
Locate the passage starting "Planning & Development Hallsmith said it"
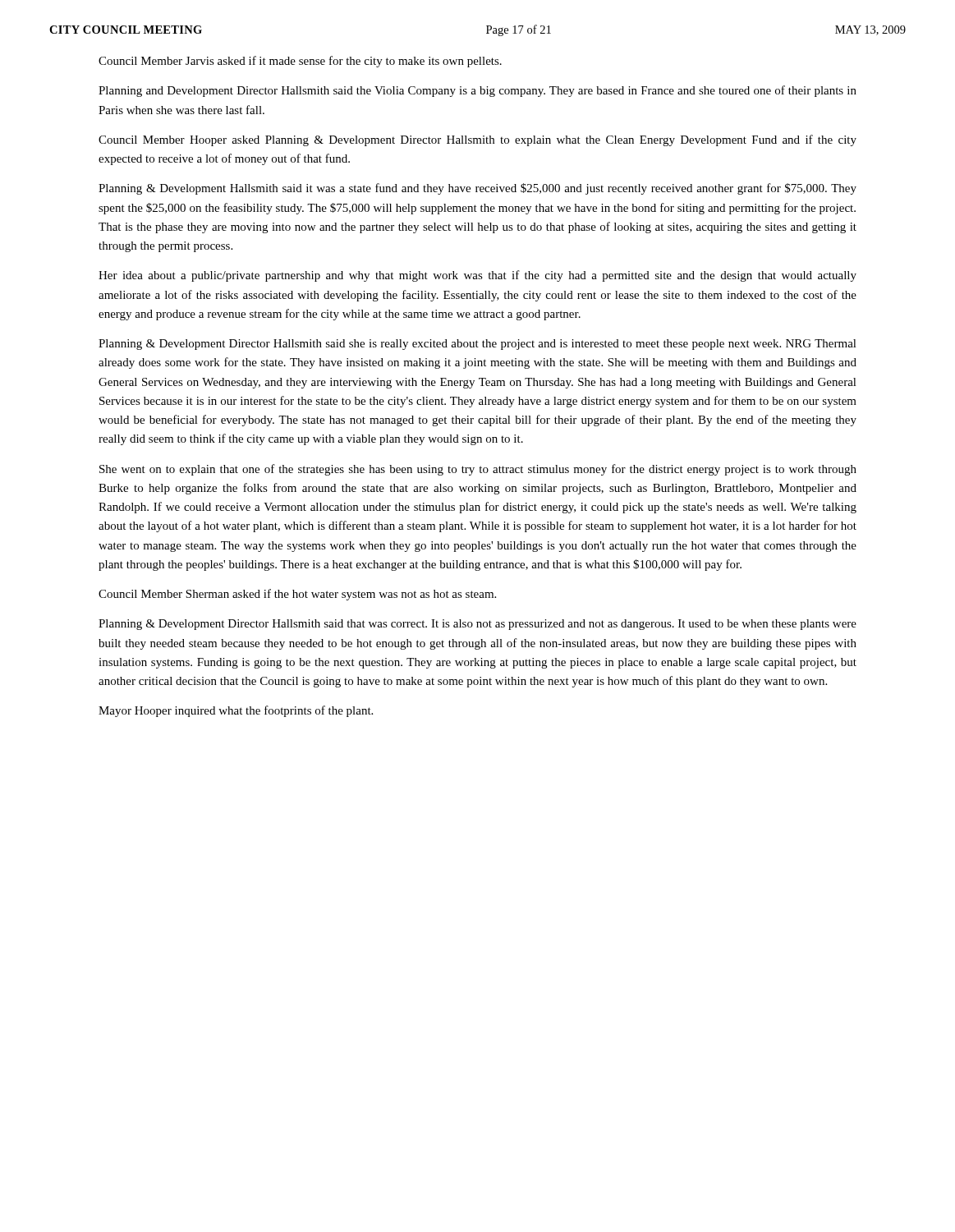coord(478,217)
